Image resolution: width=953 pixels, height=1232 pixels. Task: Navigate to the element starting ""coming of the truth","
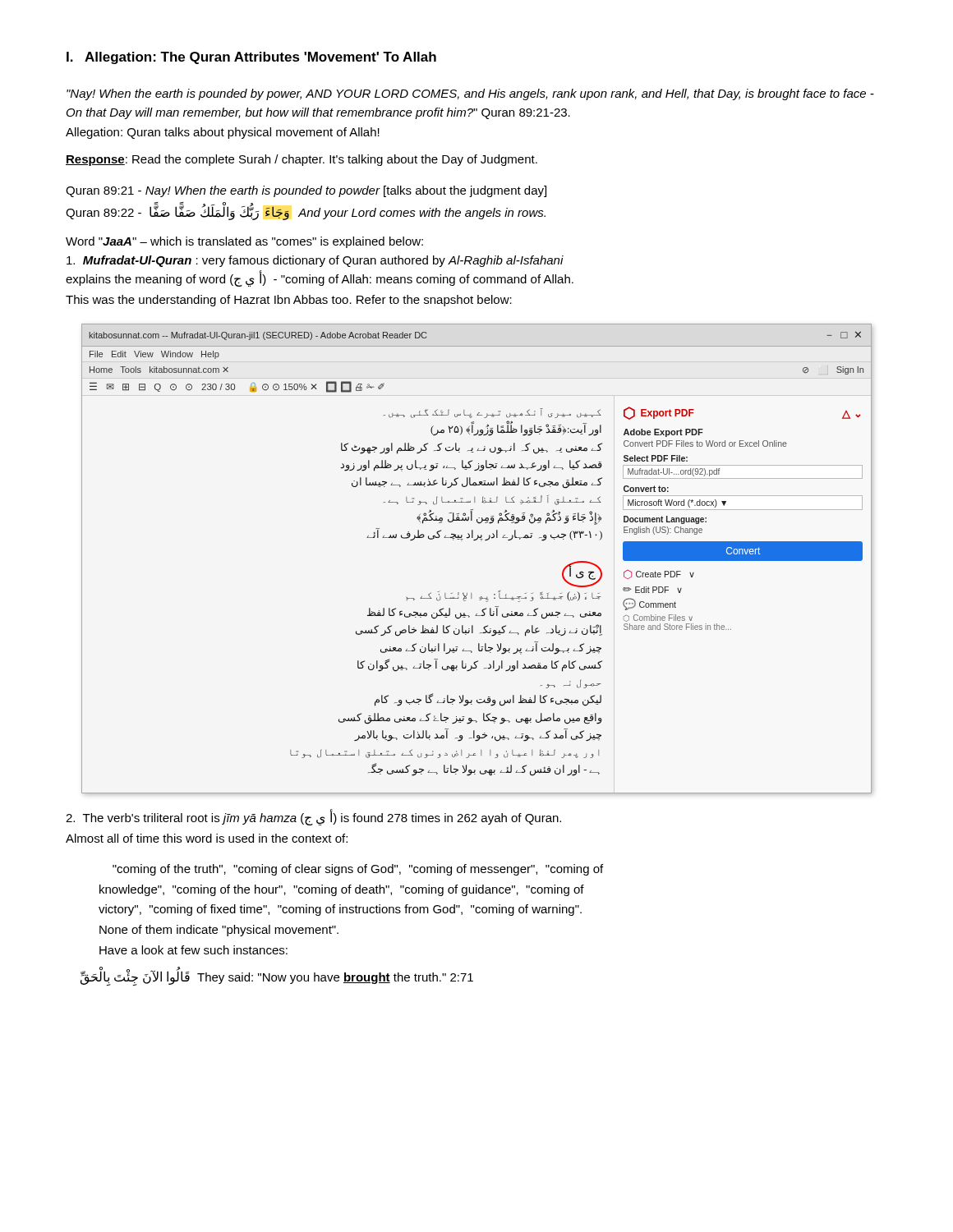[351, 909]
